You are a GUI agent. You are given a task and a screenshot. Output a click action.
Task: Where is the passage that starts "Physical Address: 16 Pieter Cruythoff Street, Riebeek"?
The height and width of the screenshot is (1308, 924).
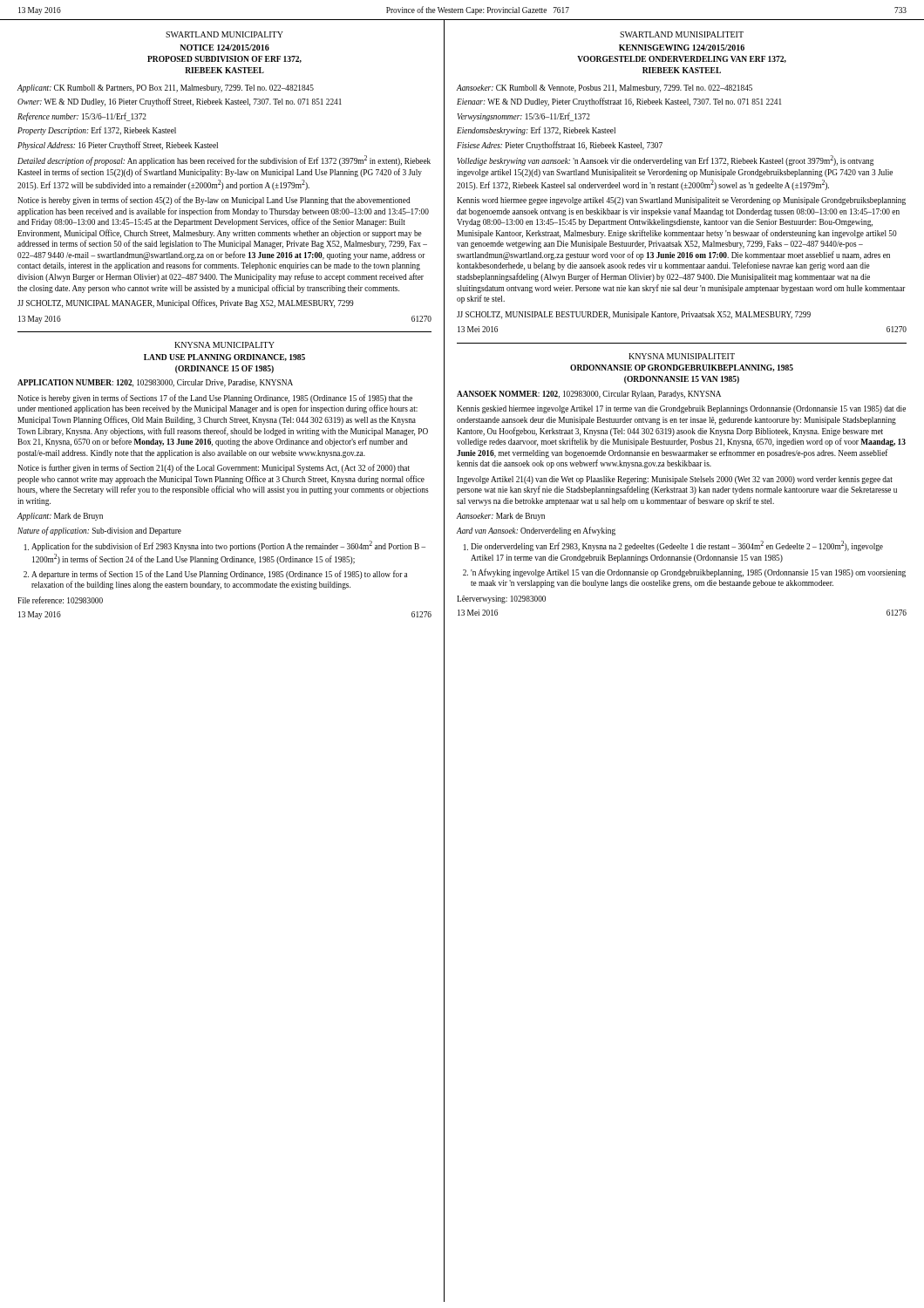118,145
